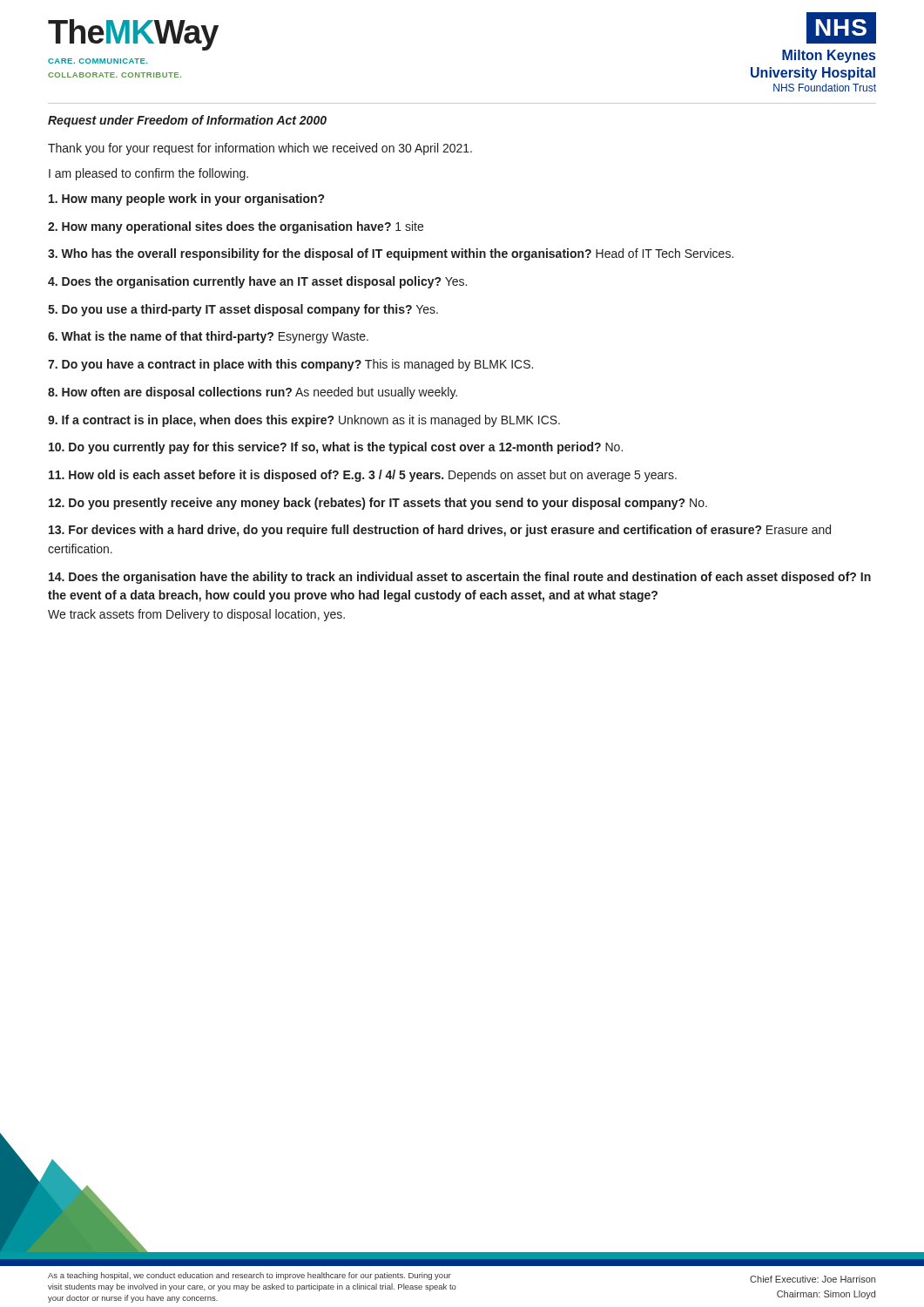Select the element starting "13. For devices with a hard"

440,539
